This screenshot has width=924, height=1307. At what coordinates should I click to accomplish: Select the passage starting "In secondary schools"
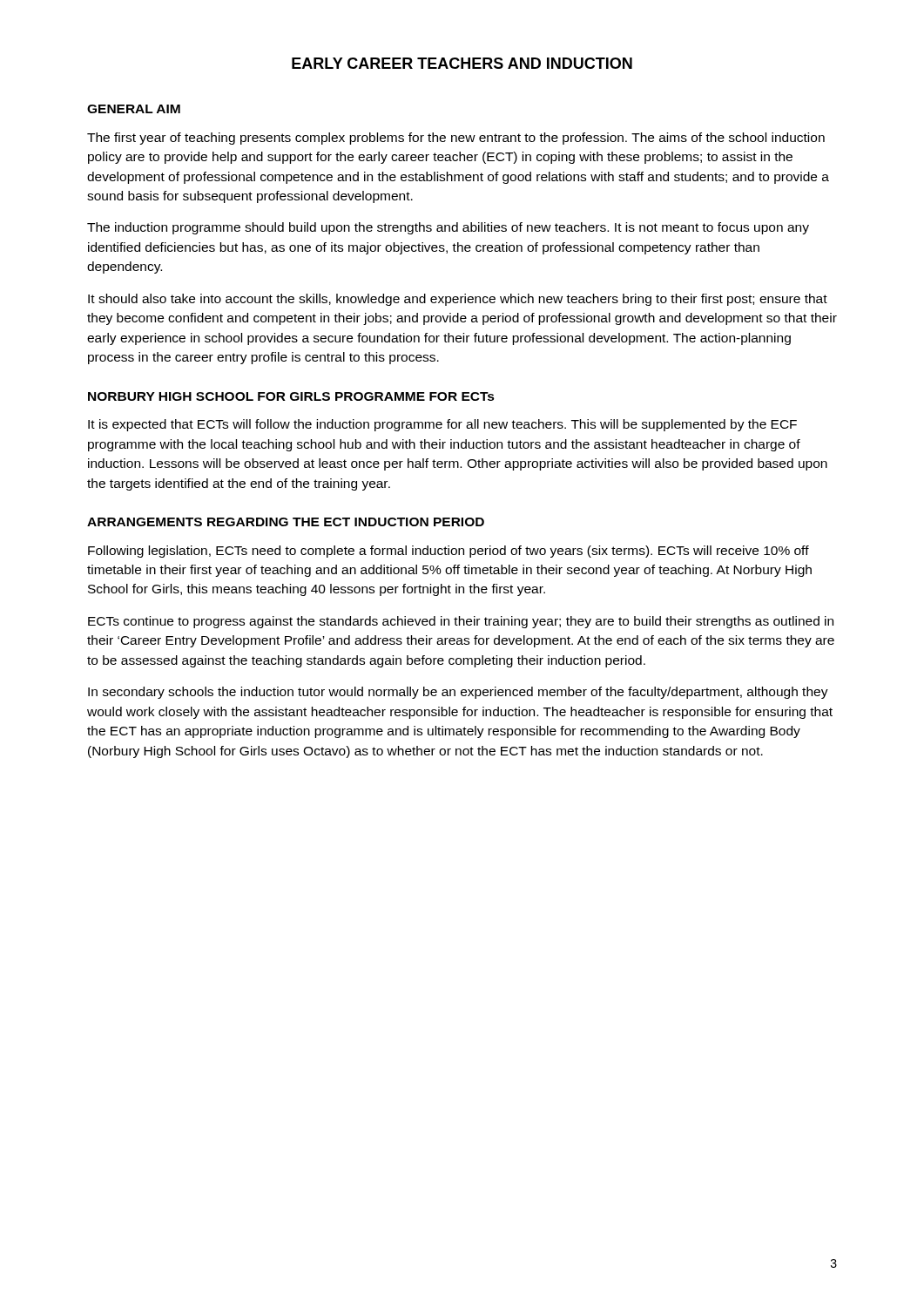[460, 721]
